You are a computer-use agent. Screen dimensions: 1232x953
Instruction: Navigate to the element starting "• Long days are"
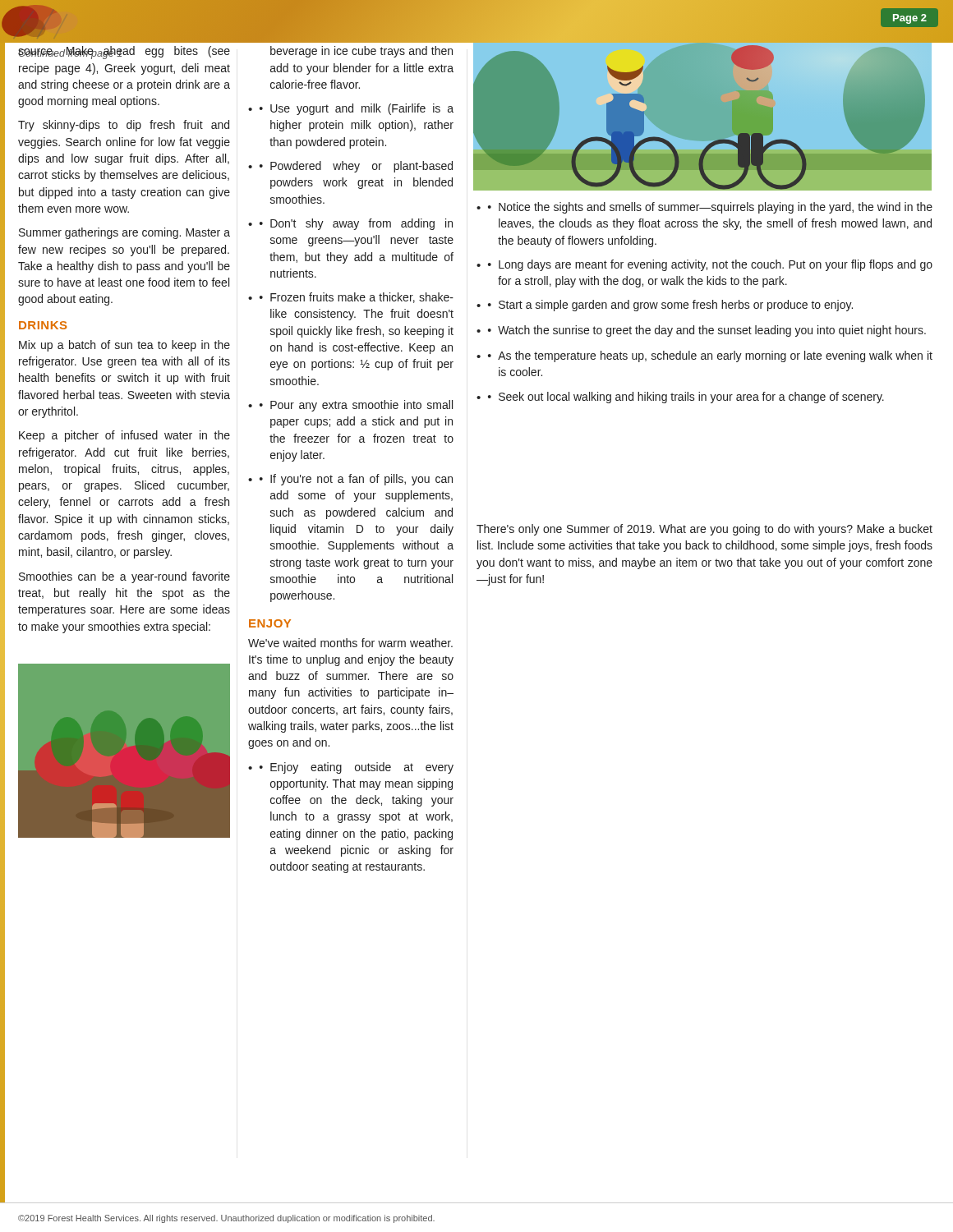(x=710, y=273)
